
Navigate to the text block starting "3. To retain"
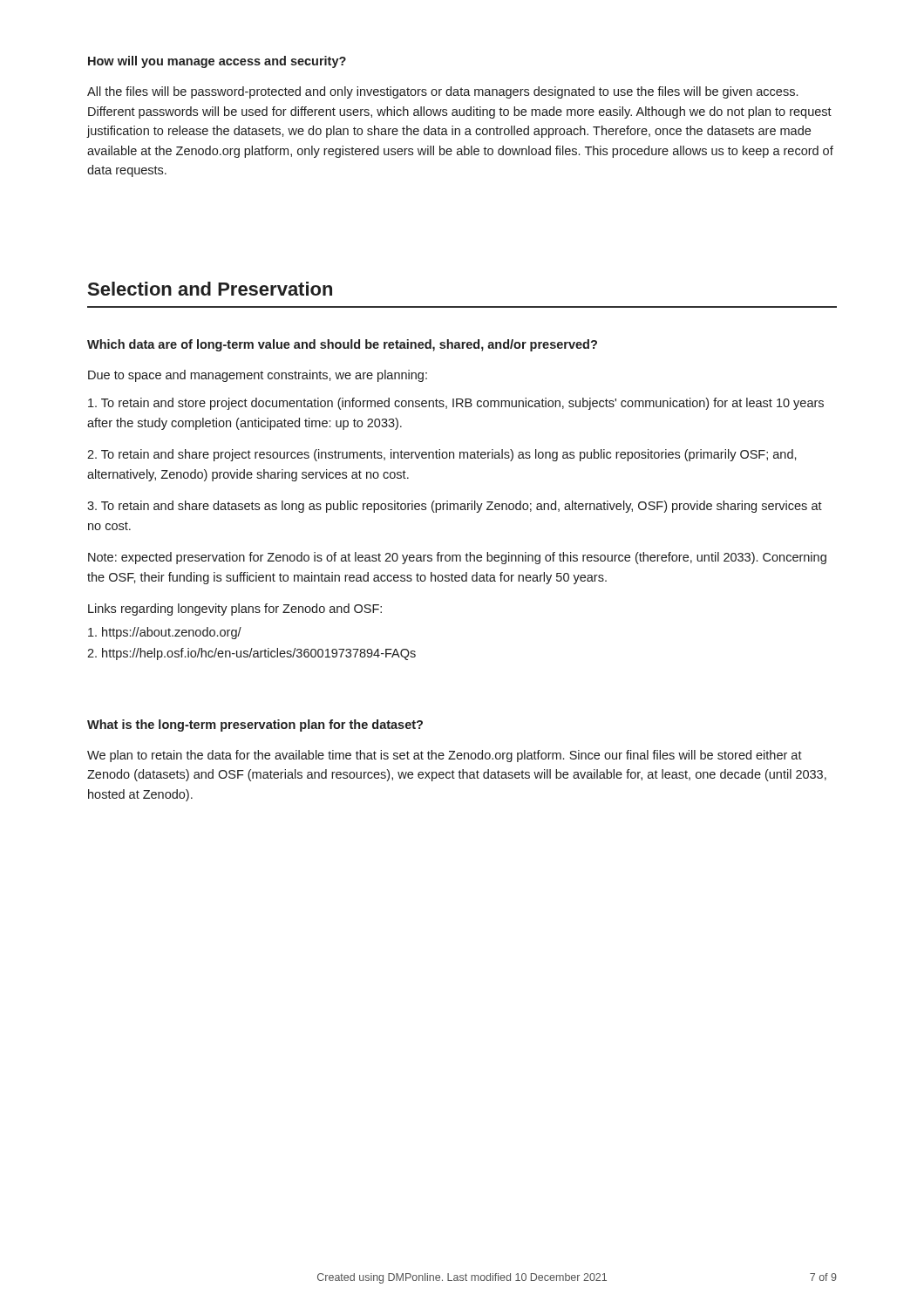tap(462, 516)
